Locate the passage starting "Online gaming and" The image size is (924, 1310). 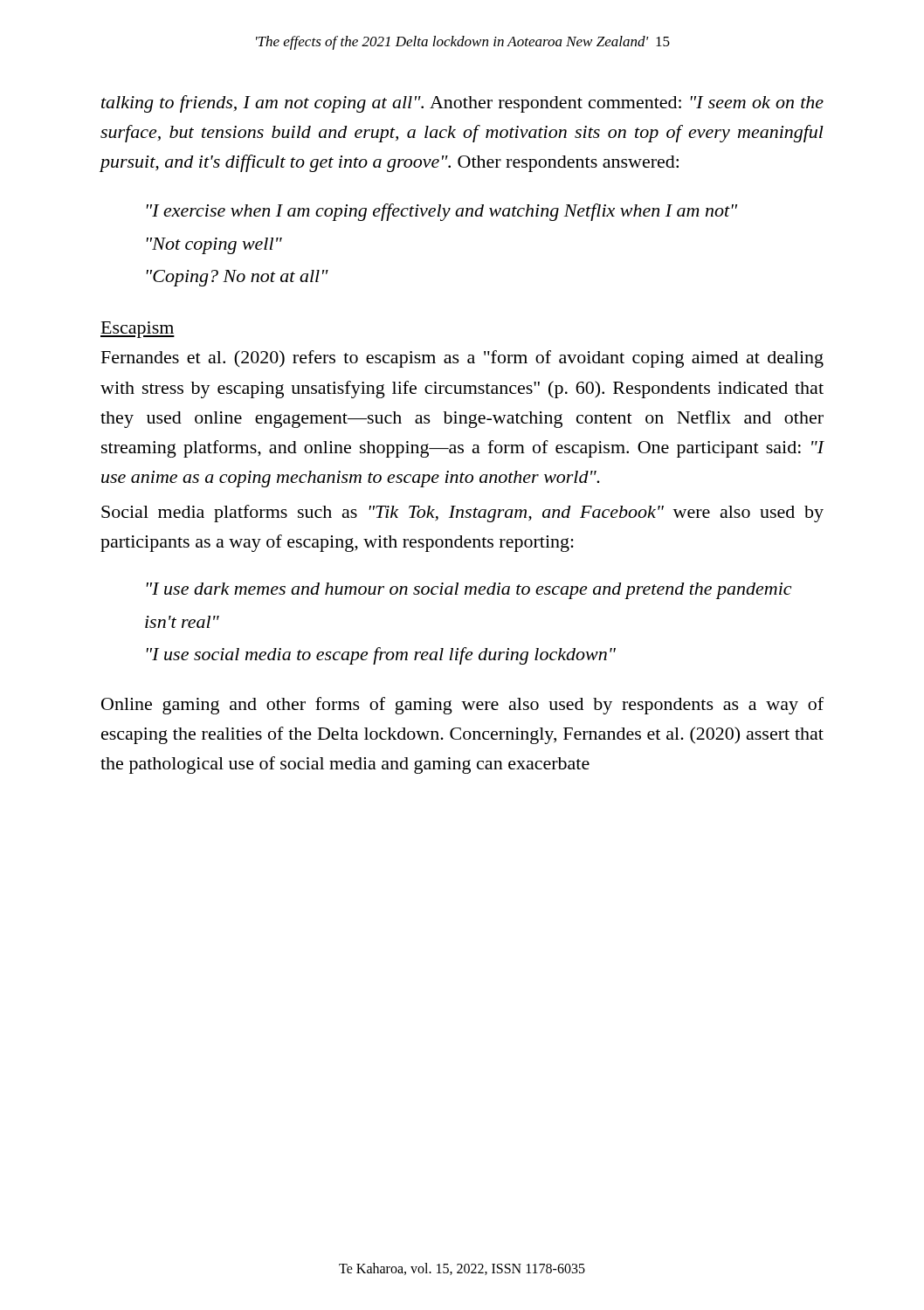pos(462,734)
